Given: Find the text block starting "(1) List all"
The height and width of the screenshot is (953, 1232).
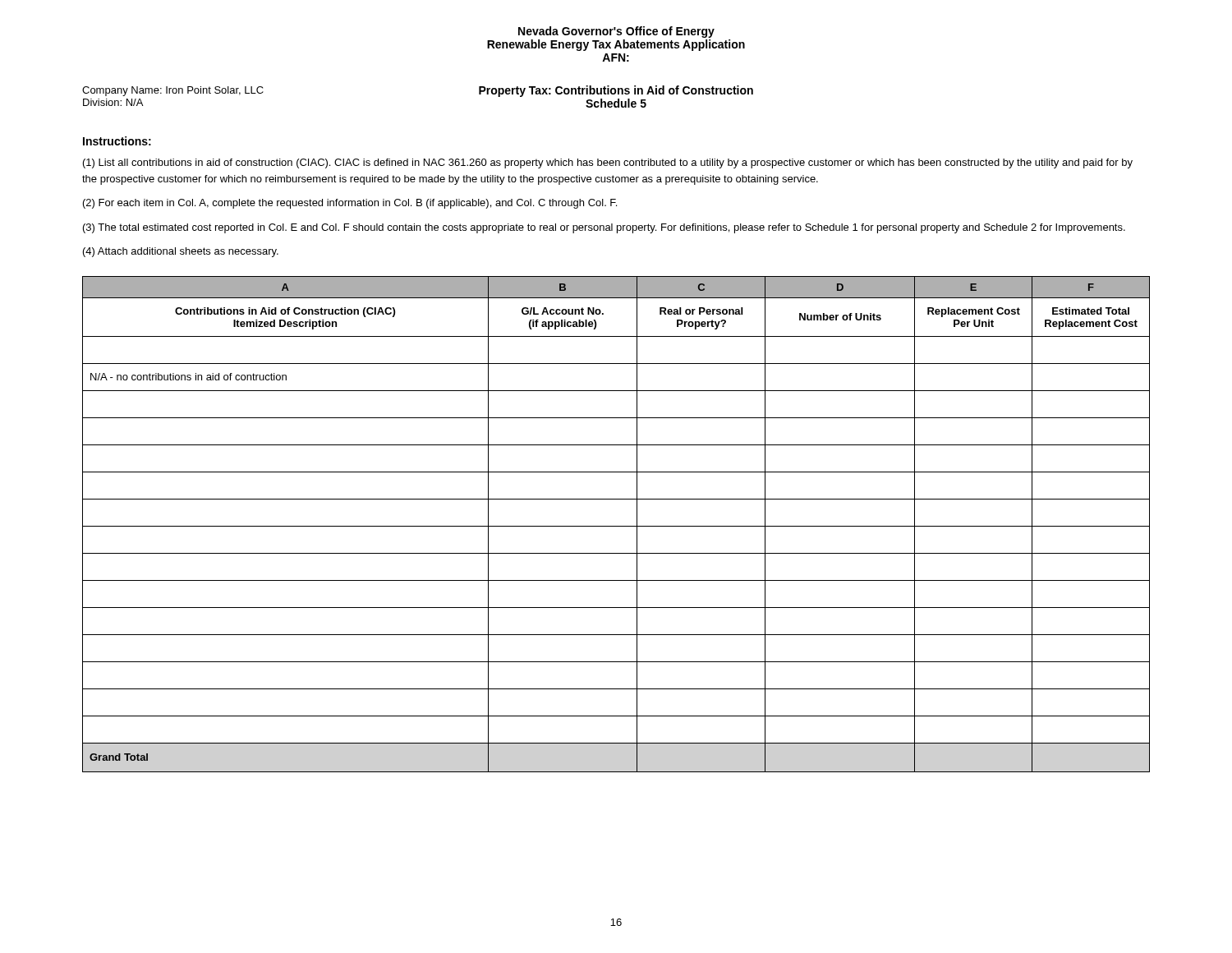Looking at the screenshot, I should (x=607, y=170).
